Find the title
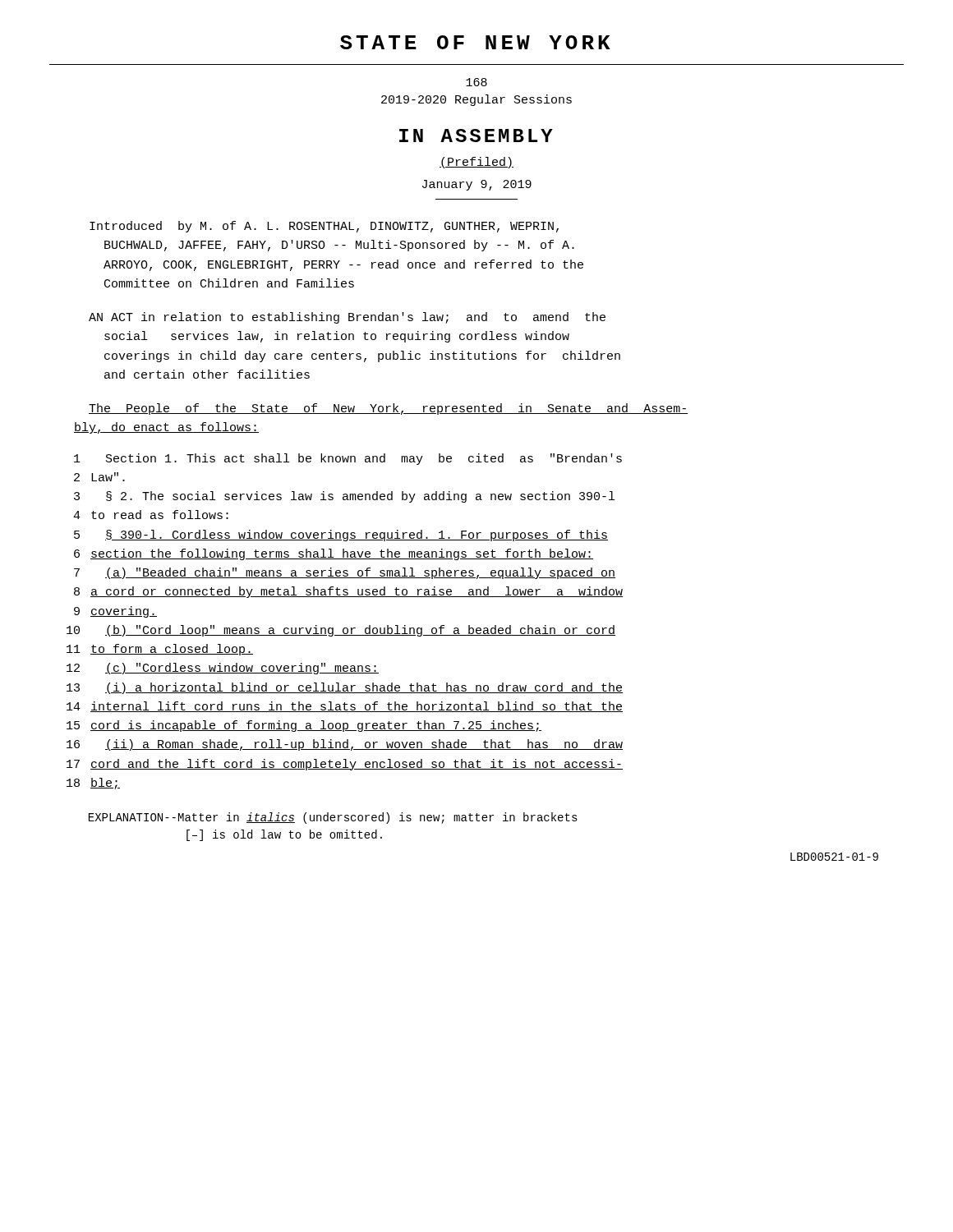Image resolution: width=953 pixels, height=1232 pixels. coord(476,43)
